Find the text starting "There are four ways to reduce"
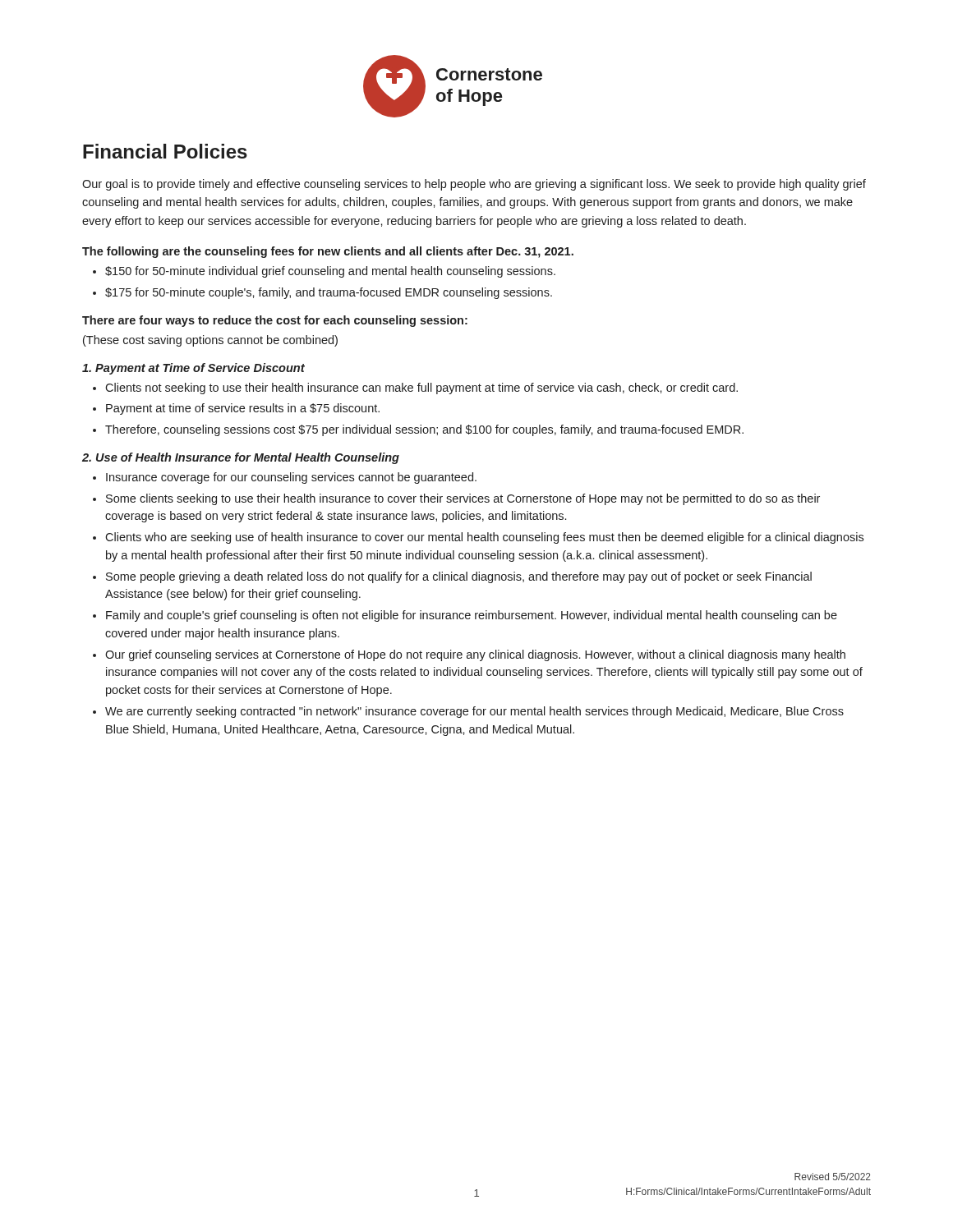 (275, 320)
